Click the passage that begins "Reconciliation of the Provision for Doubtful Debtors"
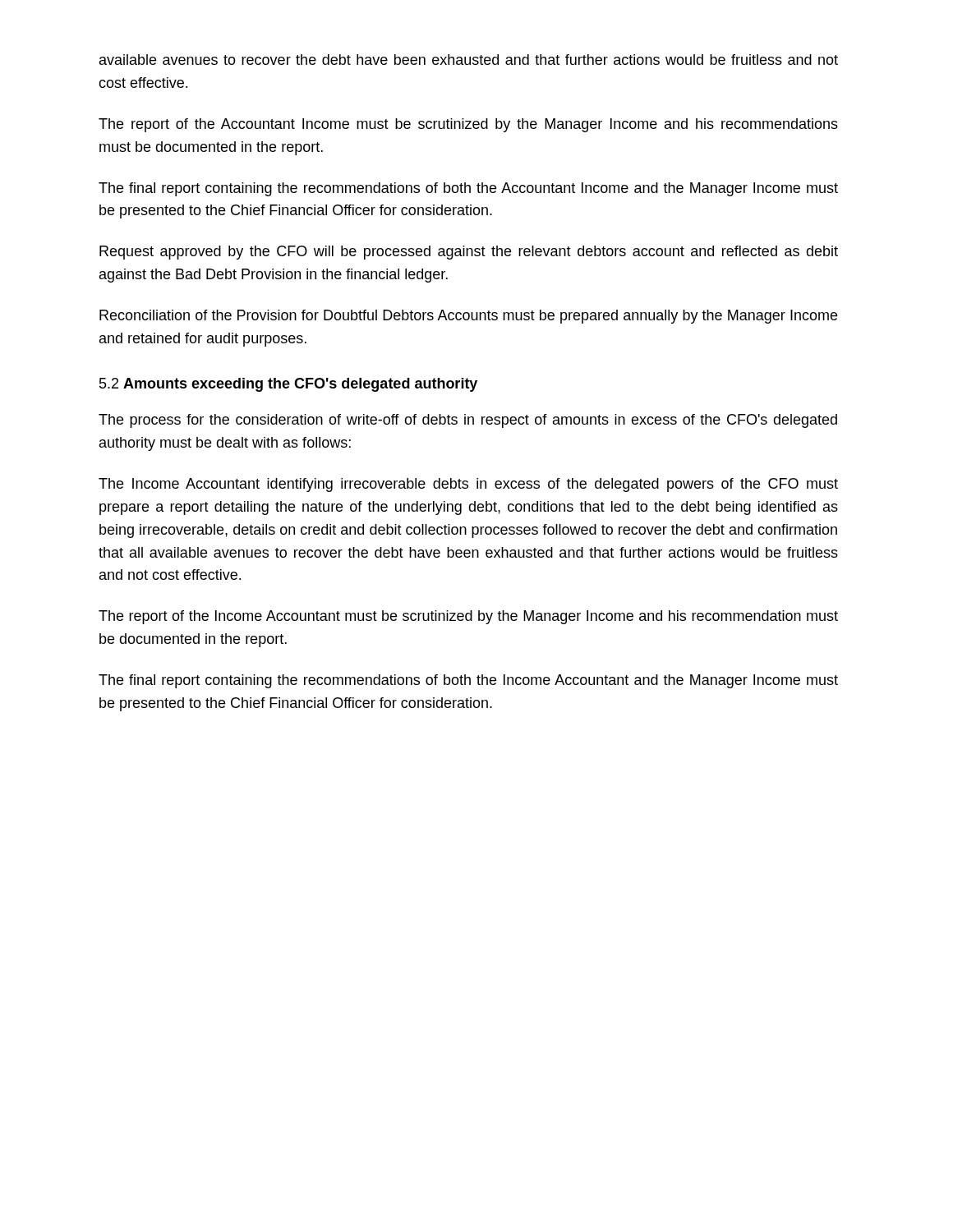 point(468,327)
